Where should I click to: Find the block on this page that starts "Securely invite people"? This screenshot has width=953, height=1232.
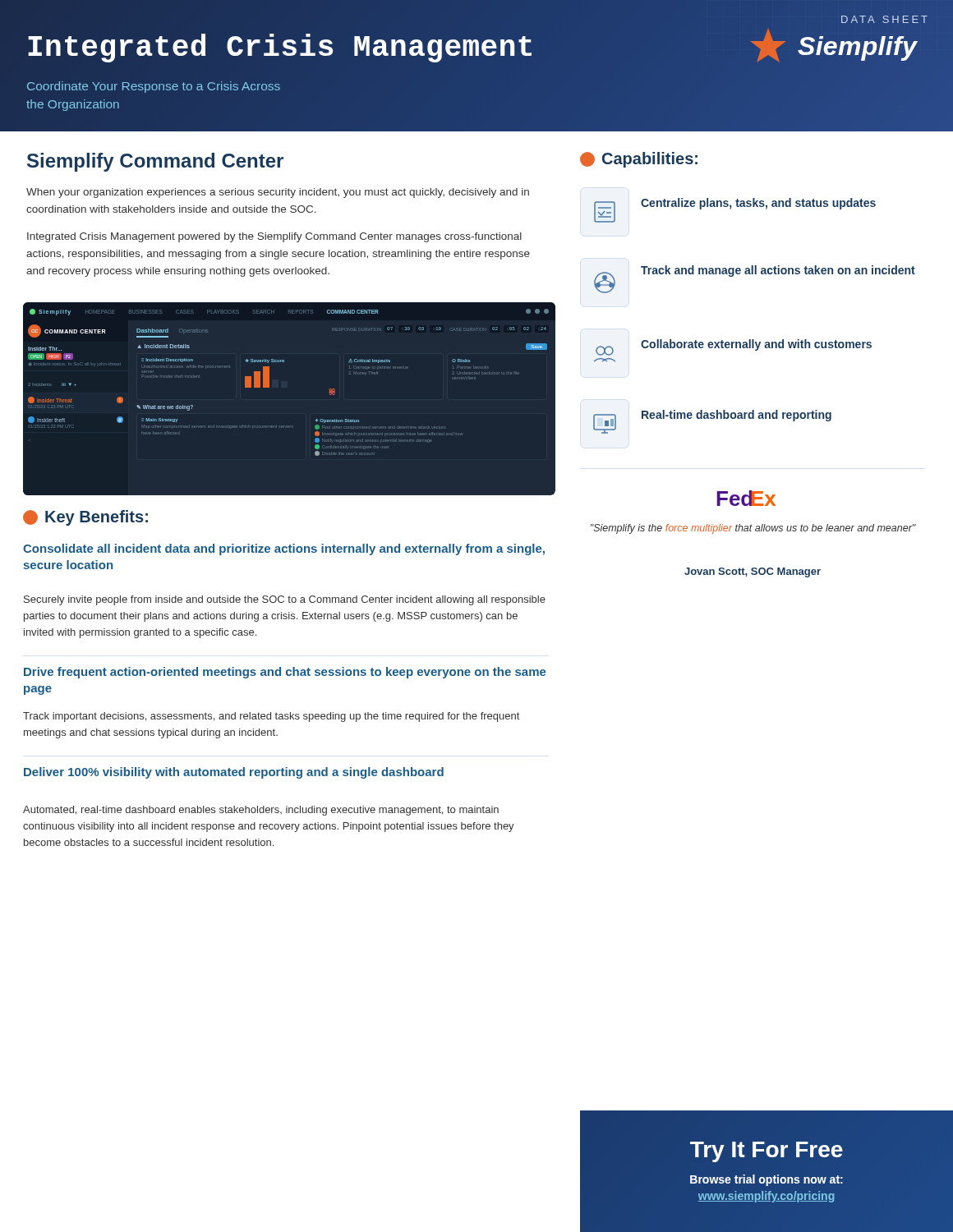click(x=284, y=616)
